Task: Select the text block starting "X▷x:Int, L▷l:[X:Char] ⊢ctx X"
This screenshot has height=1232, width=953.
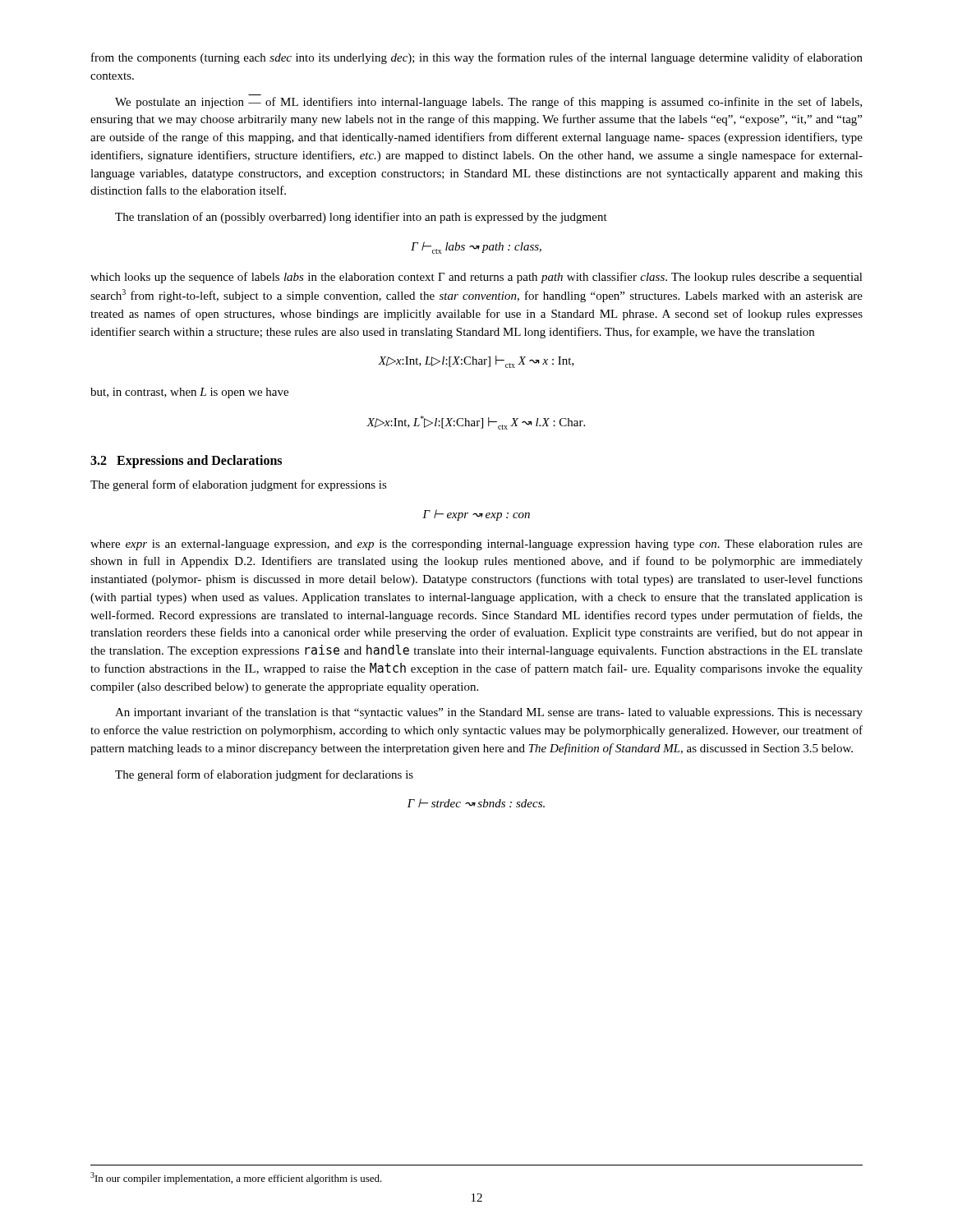Action: point(476,362)
